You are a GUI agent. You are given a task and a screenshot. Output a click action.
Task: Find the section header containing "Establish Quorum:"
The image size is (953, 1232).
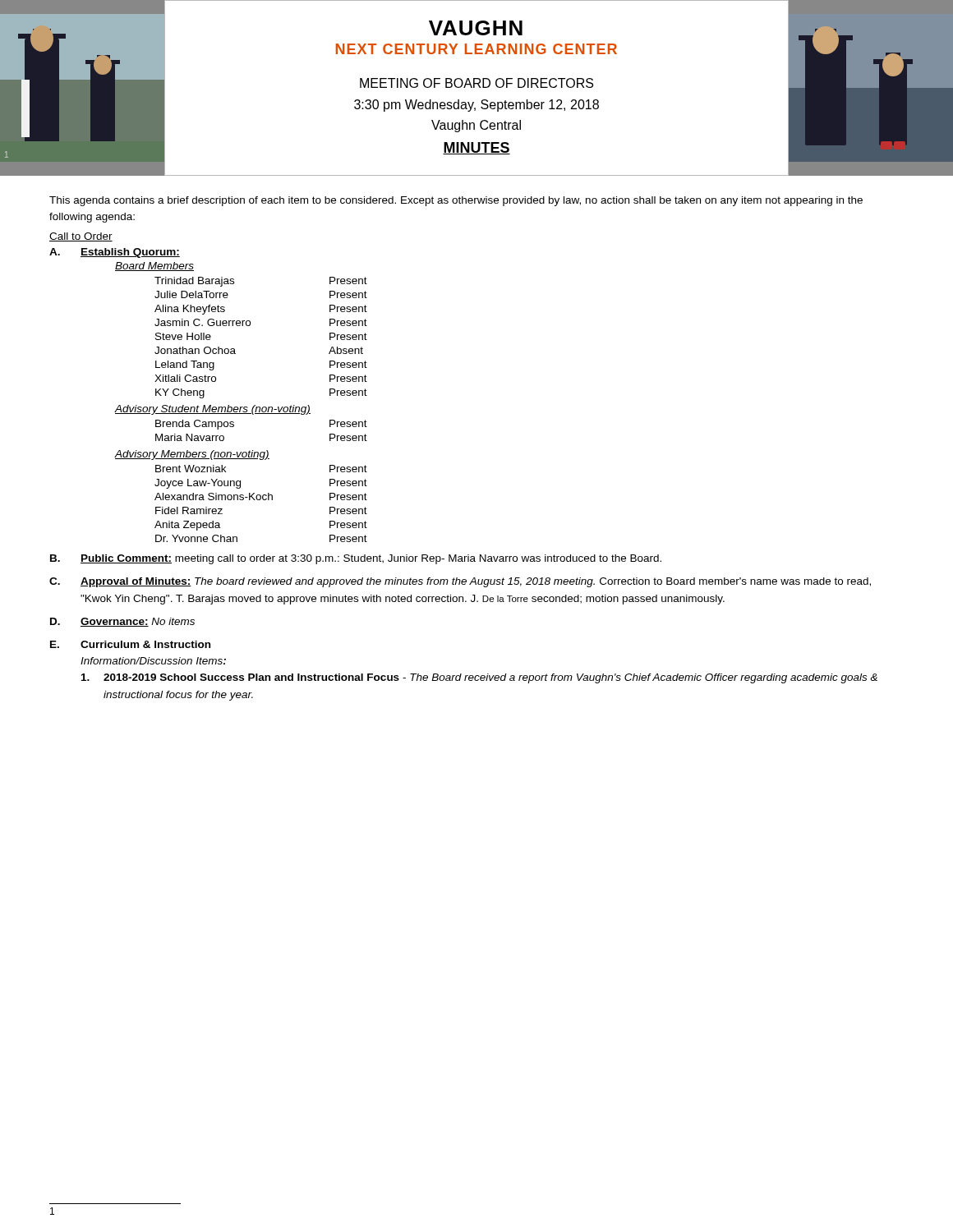tap(130, 252)
